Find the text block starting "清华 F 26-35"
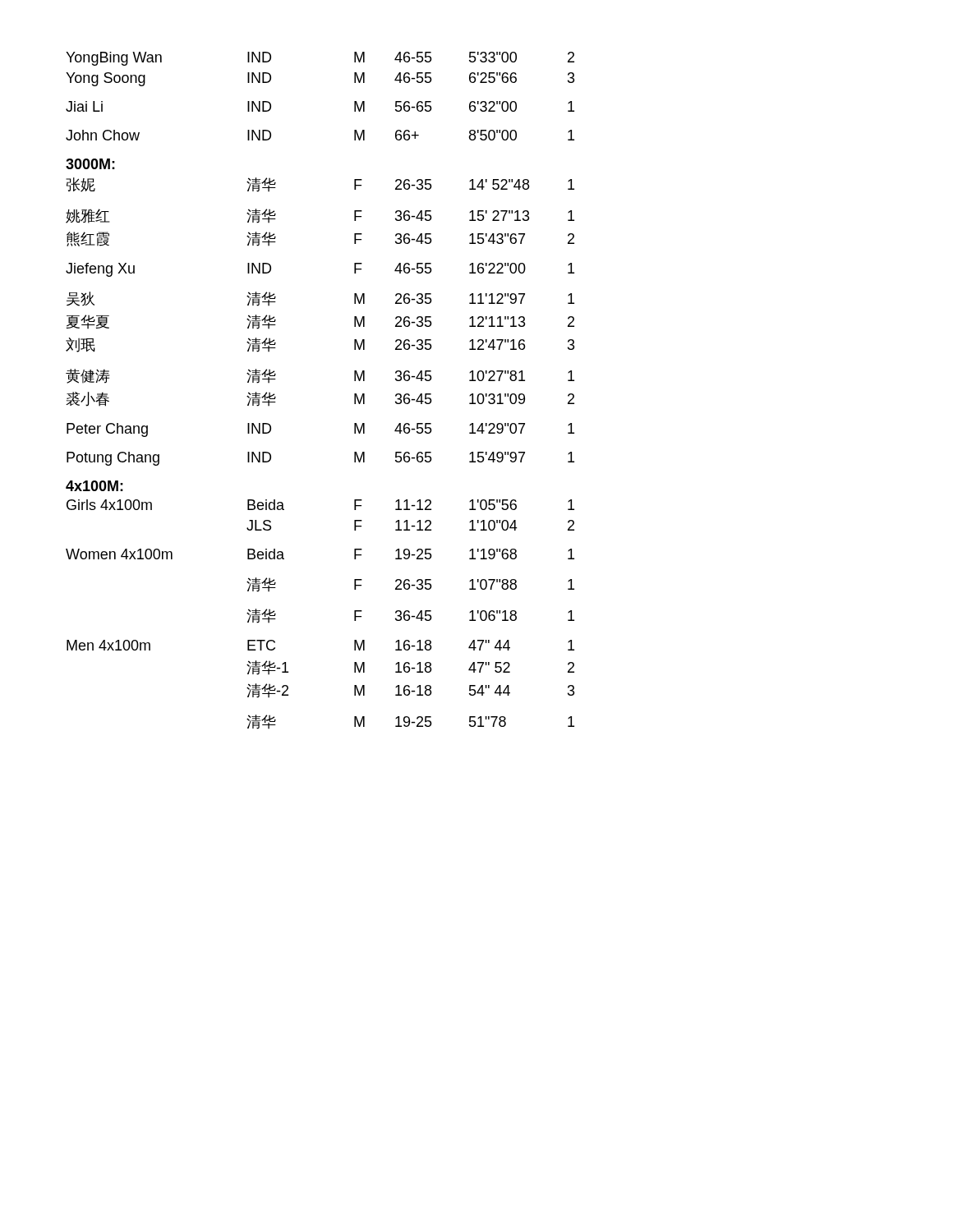The image size is (953, 1232). (x=427, y=585)
